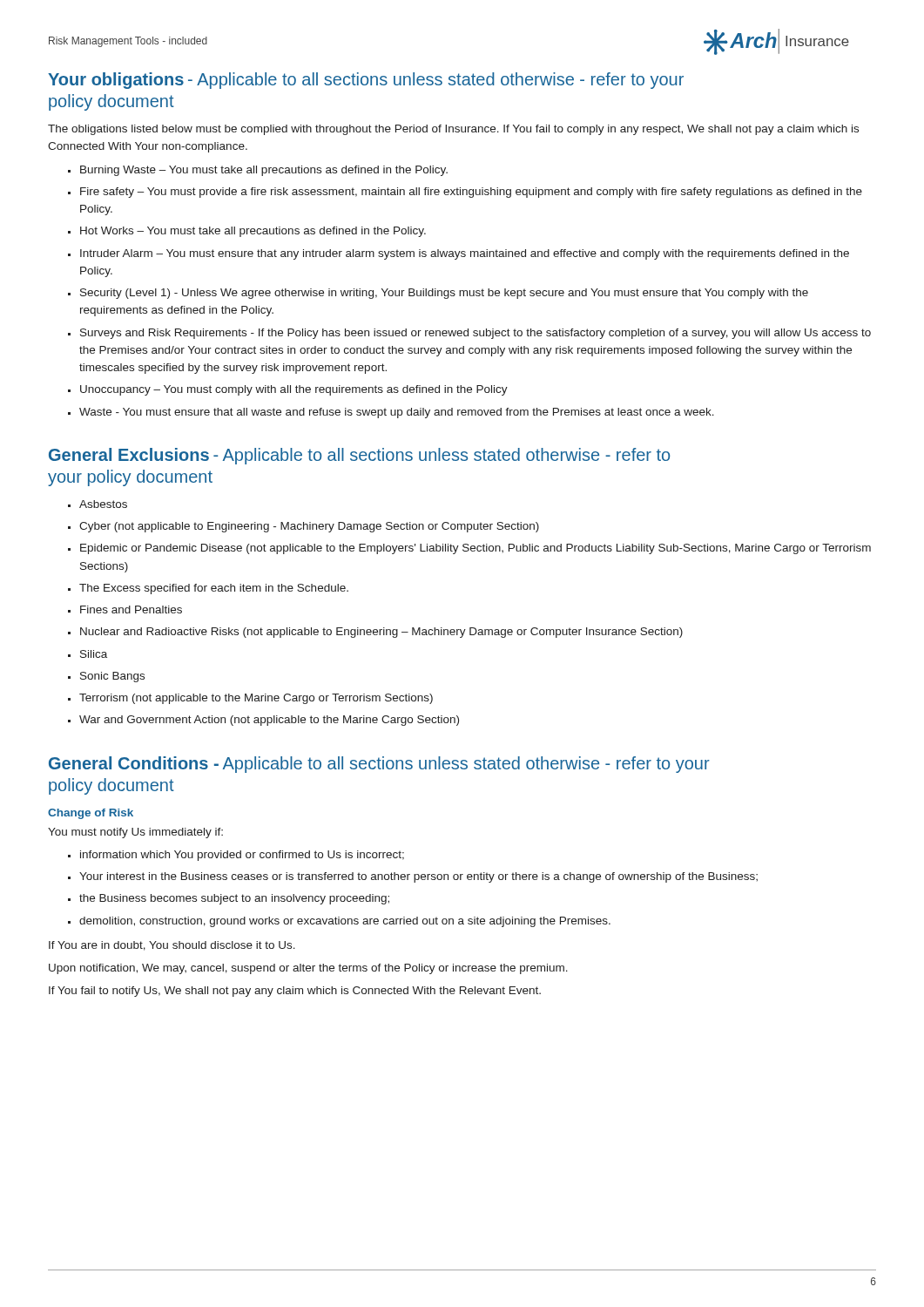Locate the block of text that opens with "Your interest in the Business ceases or"
Screen dimensions: 1307x924
(x=419, y=876)
